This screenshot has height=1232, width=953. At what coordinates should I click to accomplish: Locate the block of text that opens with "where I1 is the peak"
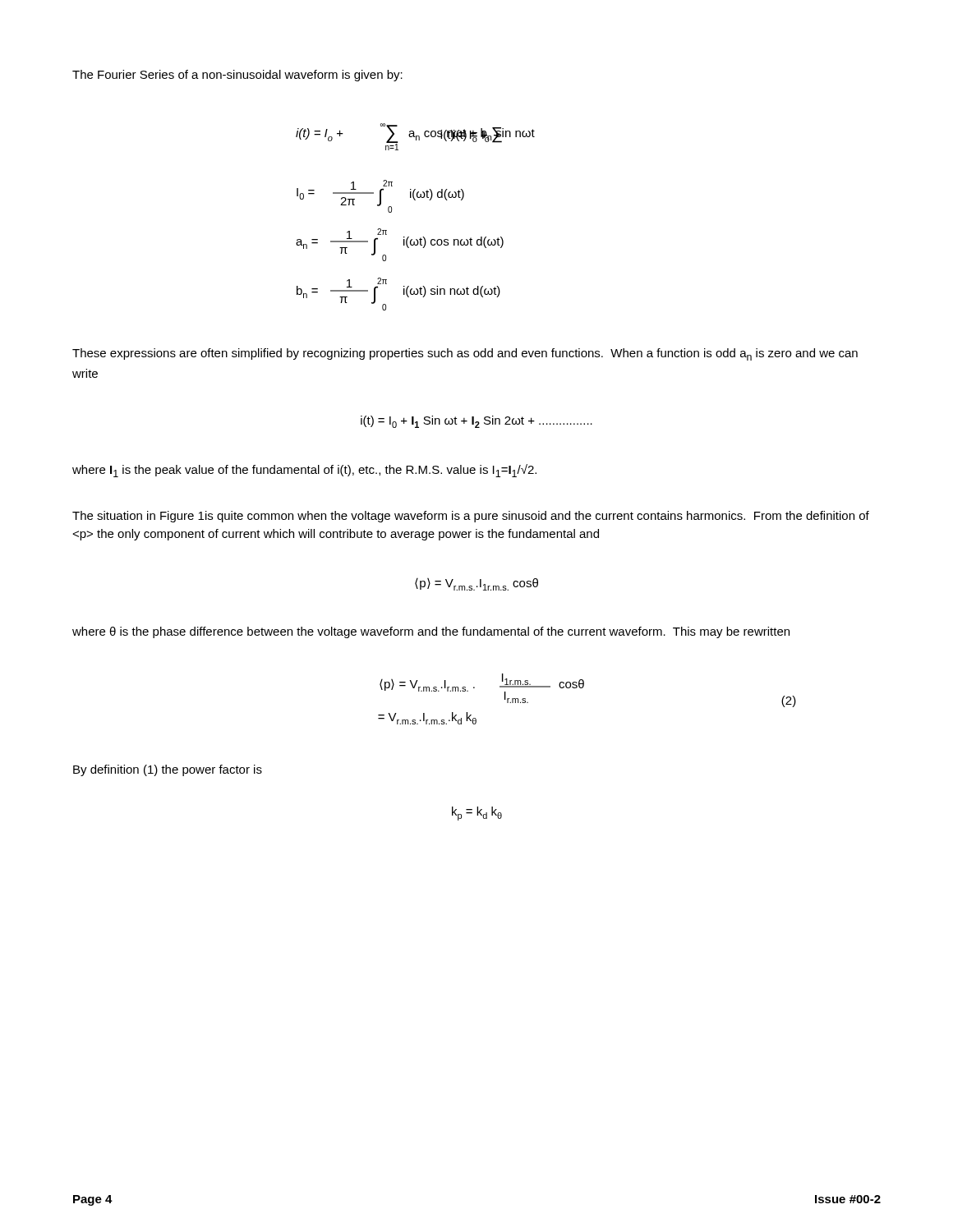305,471
